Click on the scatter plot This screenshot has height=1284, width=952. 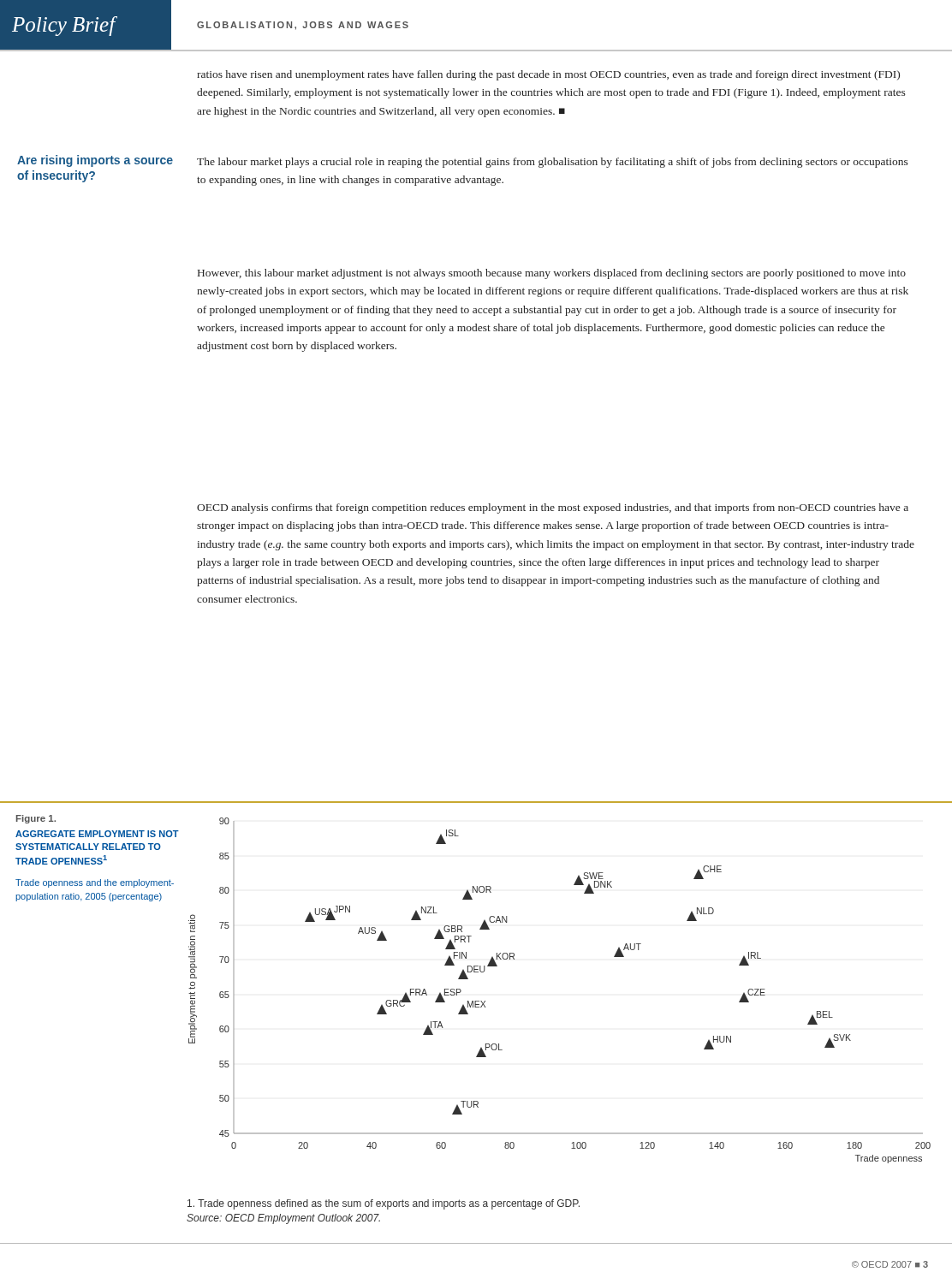coord(562,1009)
